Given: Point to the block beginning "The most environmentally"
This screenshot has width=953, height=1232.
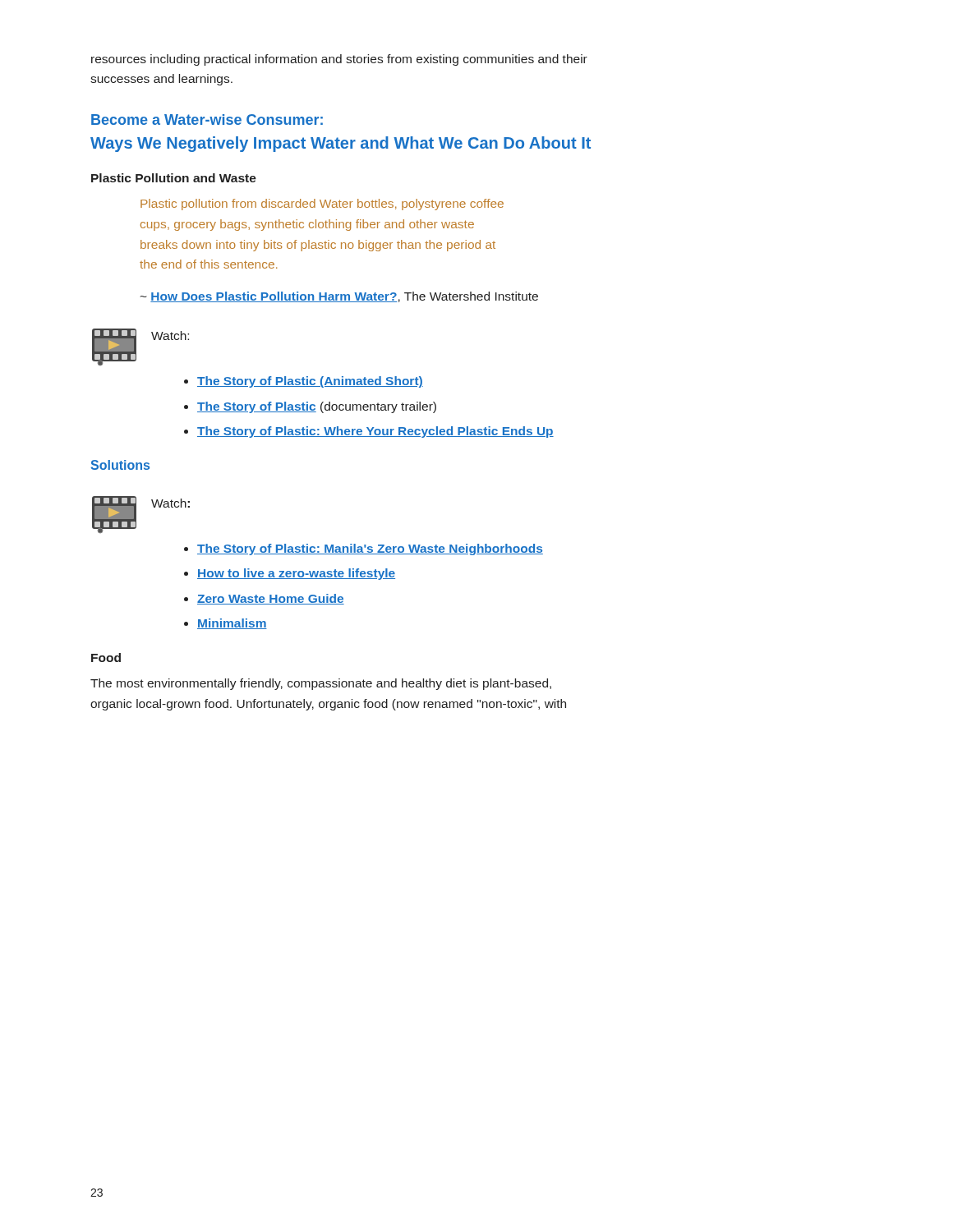Looking at the screenshot, I should 329,693.
